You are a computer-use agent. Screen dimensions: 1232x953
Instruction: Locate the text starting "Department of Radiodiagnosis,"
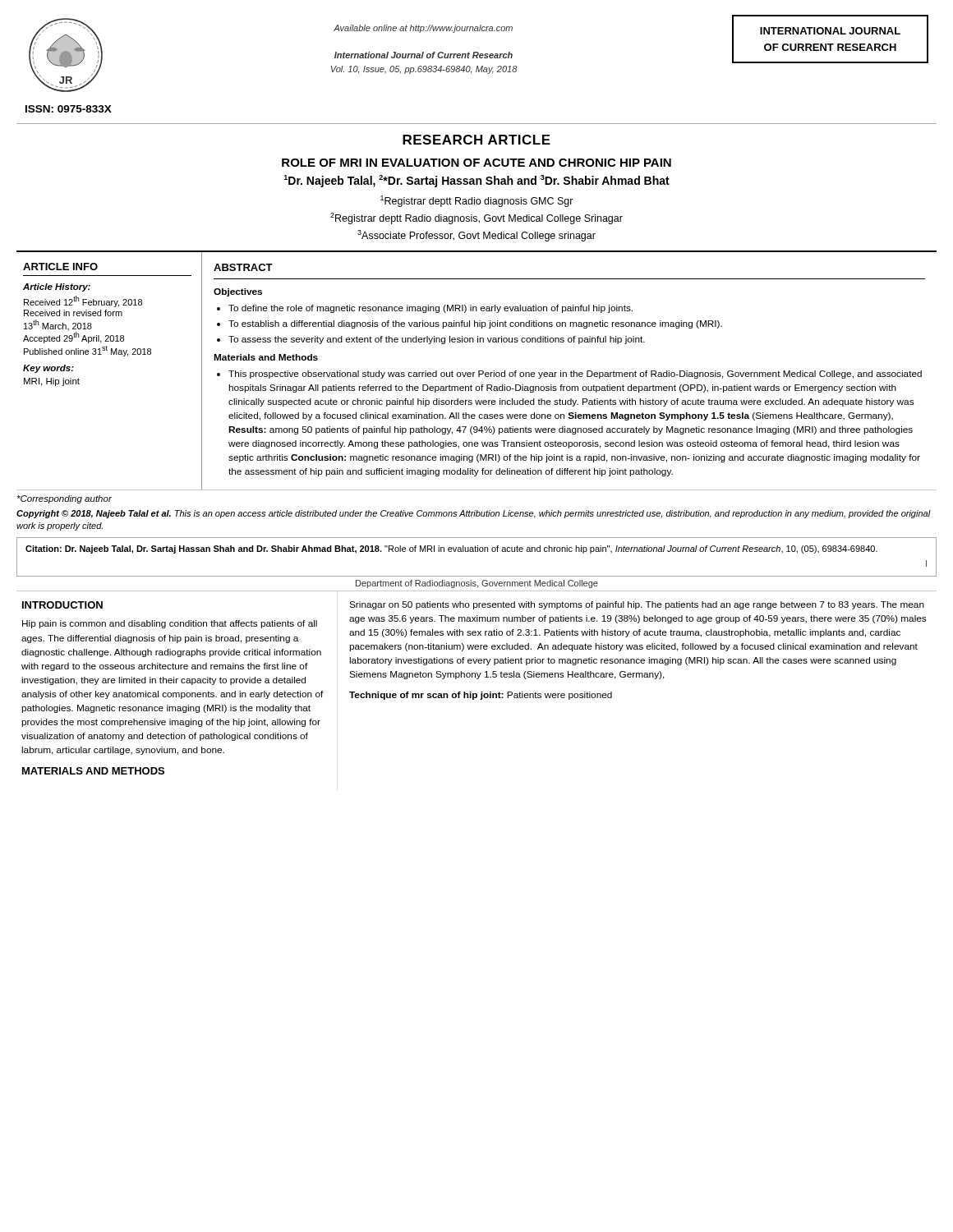tap(476, 583)
